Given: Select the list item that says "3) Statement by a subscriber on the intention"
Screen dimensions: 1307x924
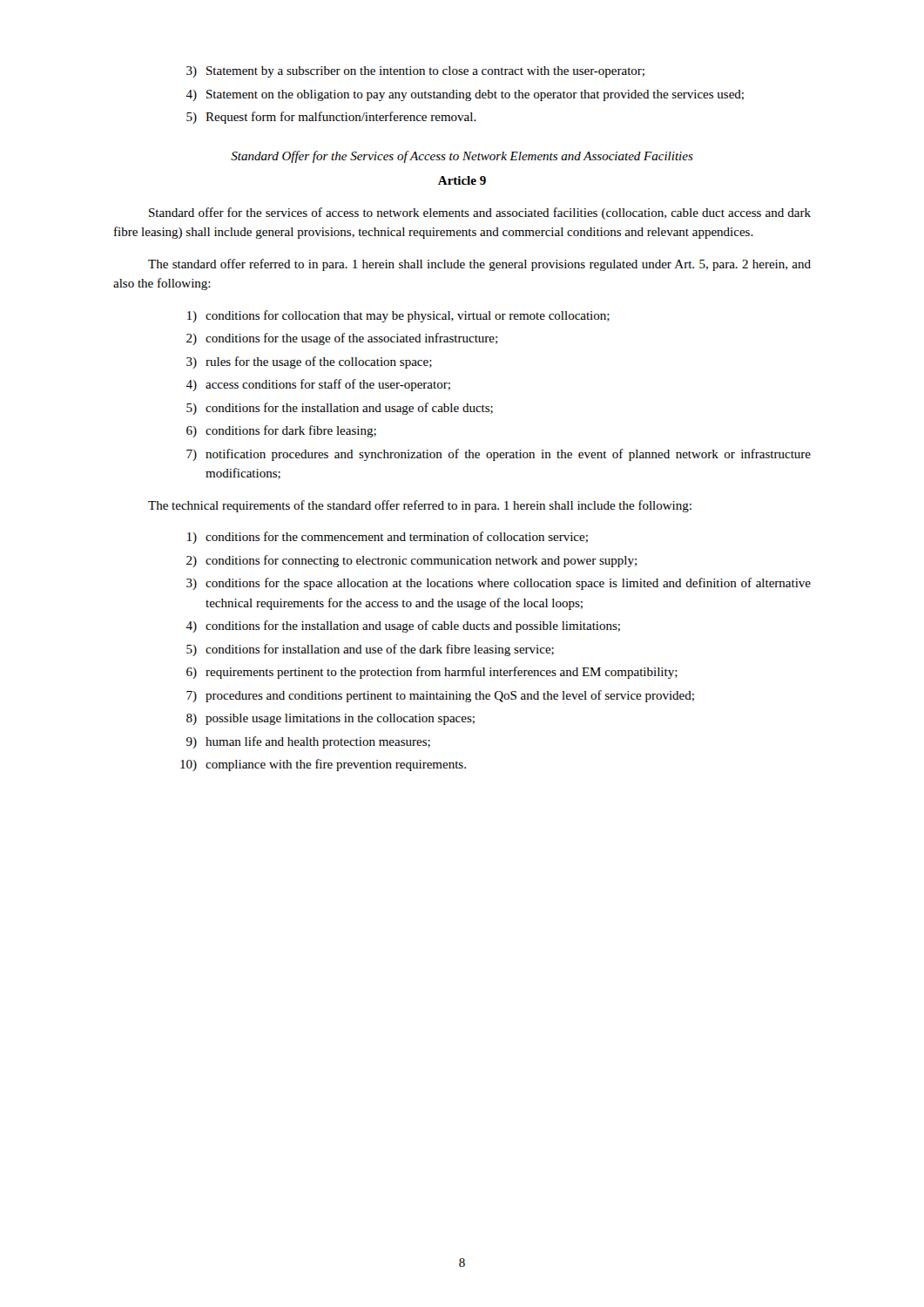Looking at the screenshot, I should click(488, 71).
